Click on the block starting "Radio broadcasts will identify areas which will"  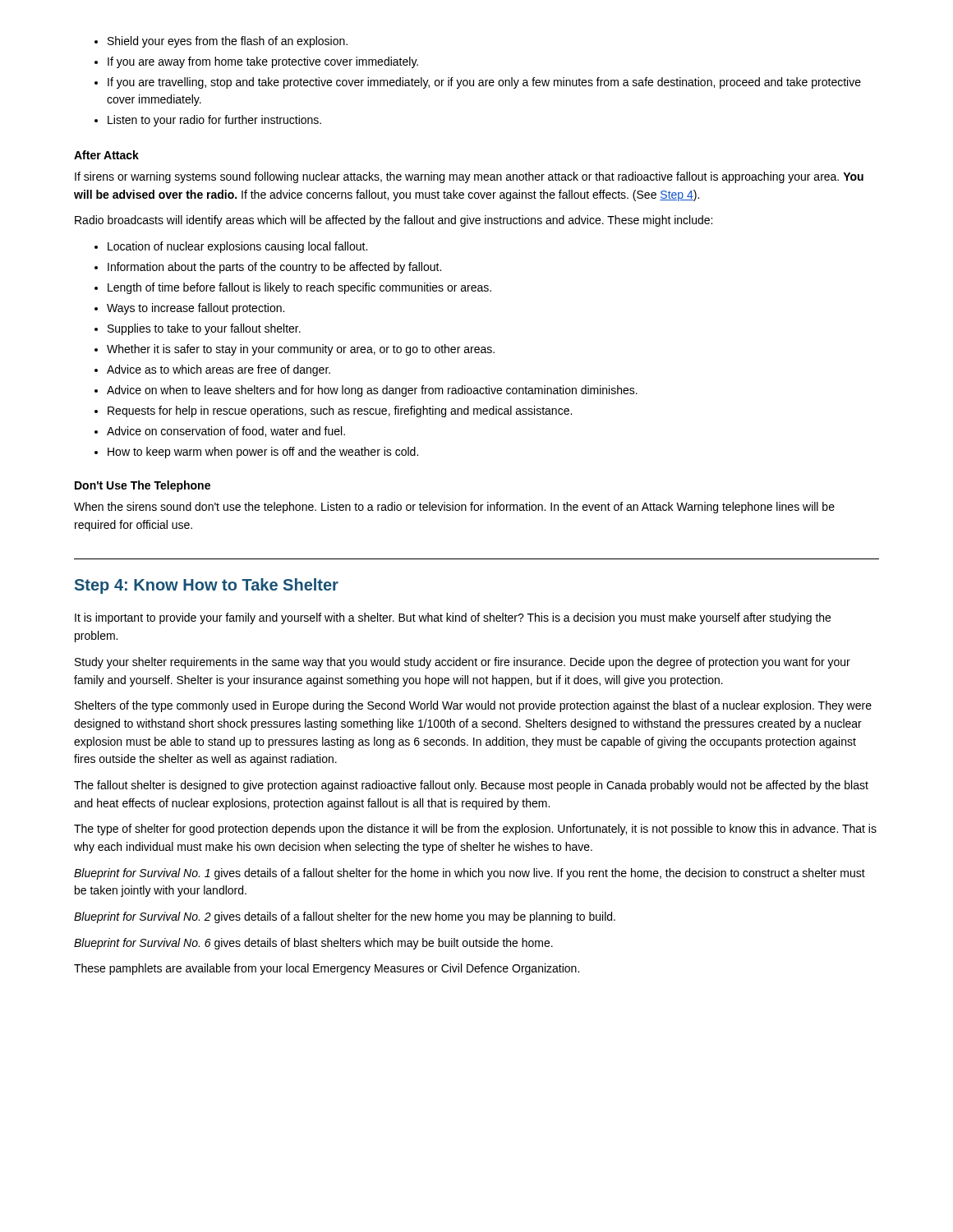(x=394, y=220)
